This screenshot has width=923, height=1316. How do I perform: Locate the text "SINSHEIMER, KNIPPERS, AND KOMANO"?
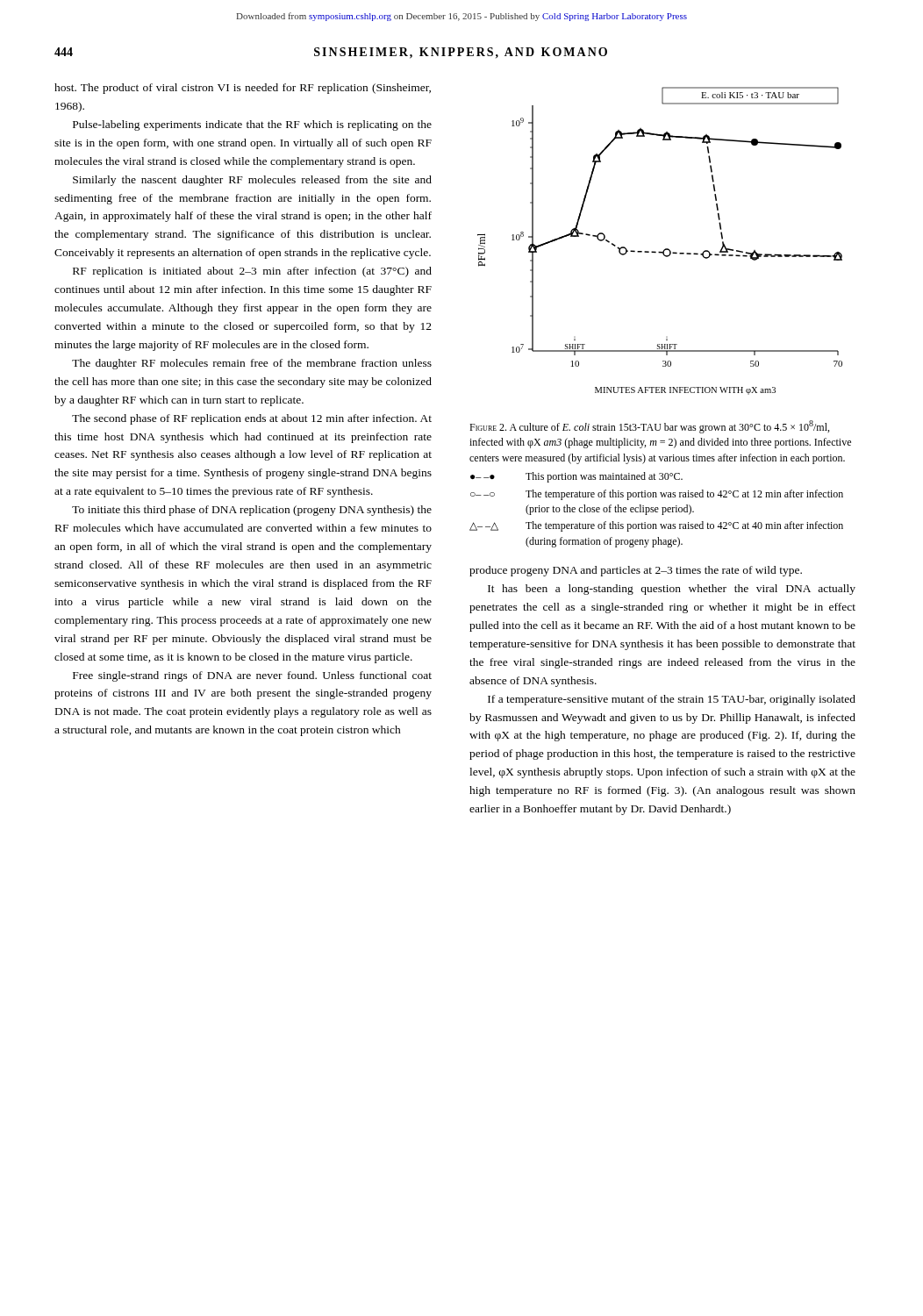tap(462, 52)
